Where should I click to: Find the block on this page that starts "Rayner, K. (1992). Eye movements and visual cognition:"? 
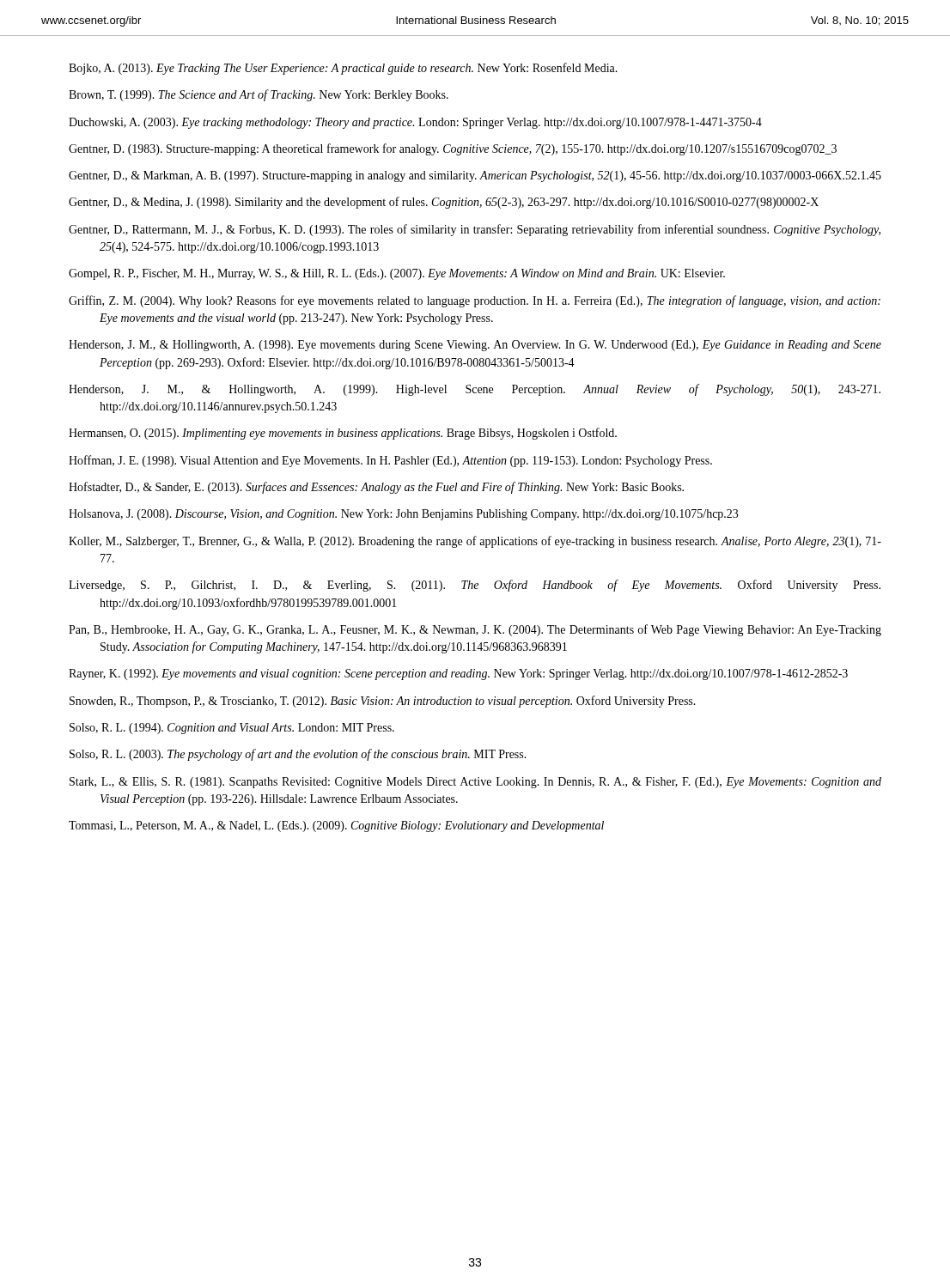tap(458, 674)
